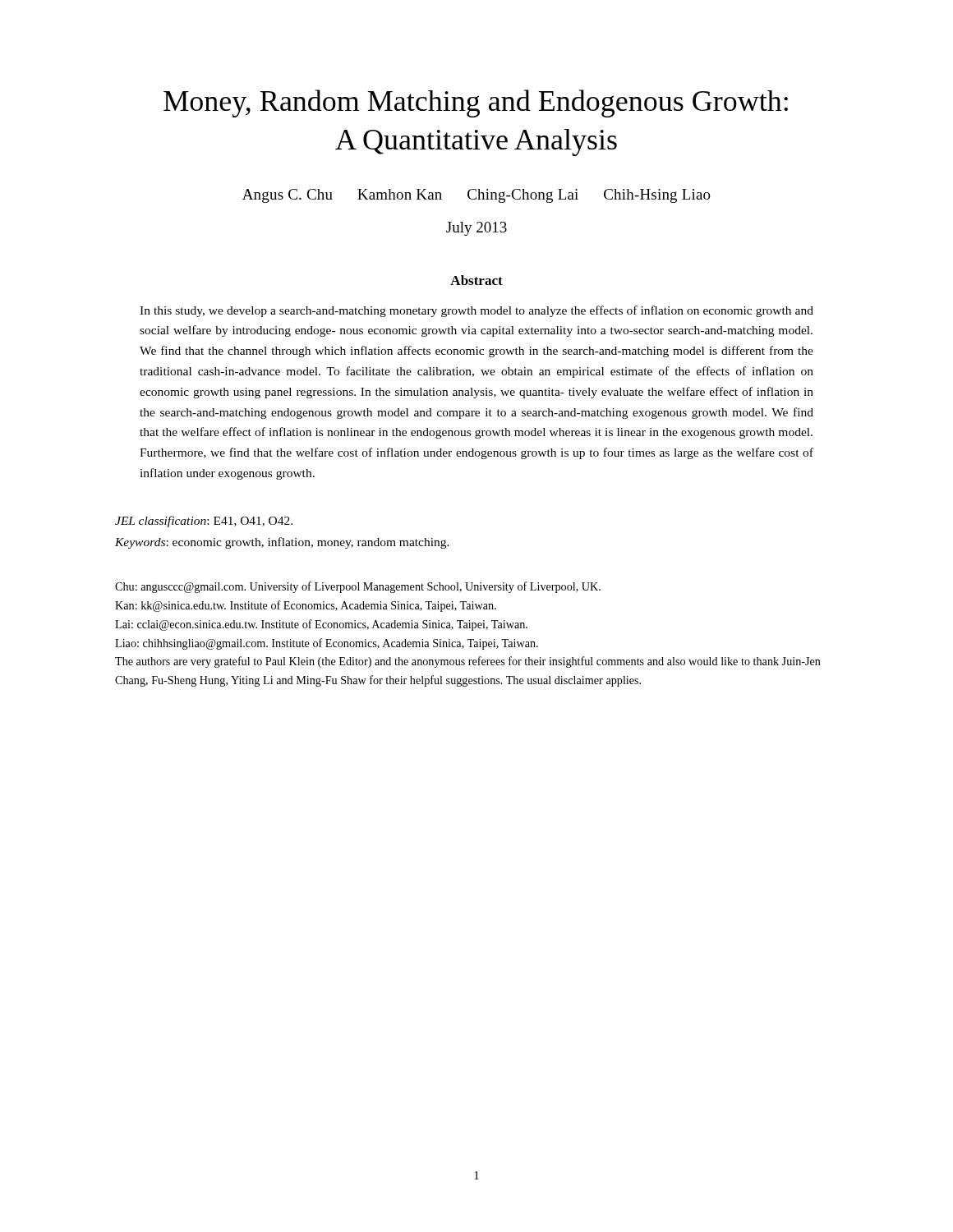
Task: Point to the passage starting "July 2013"
Action: point(476,227)
